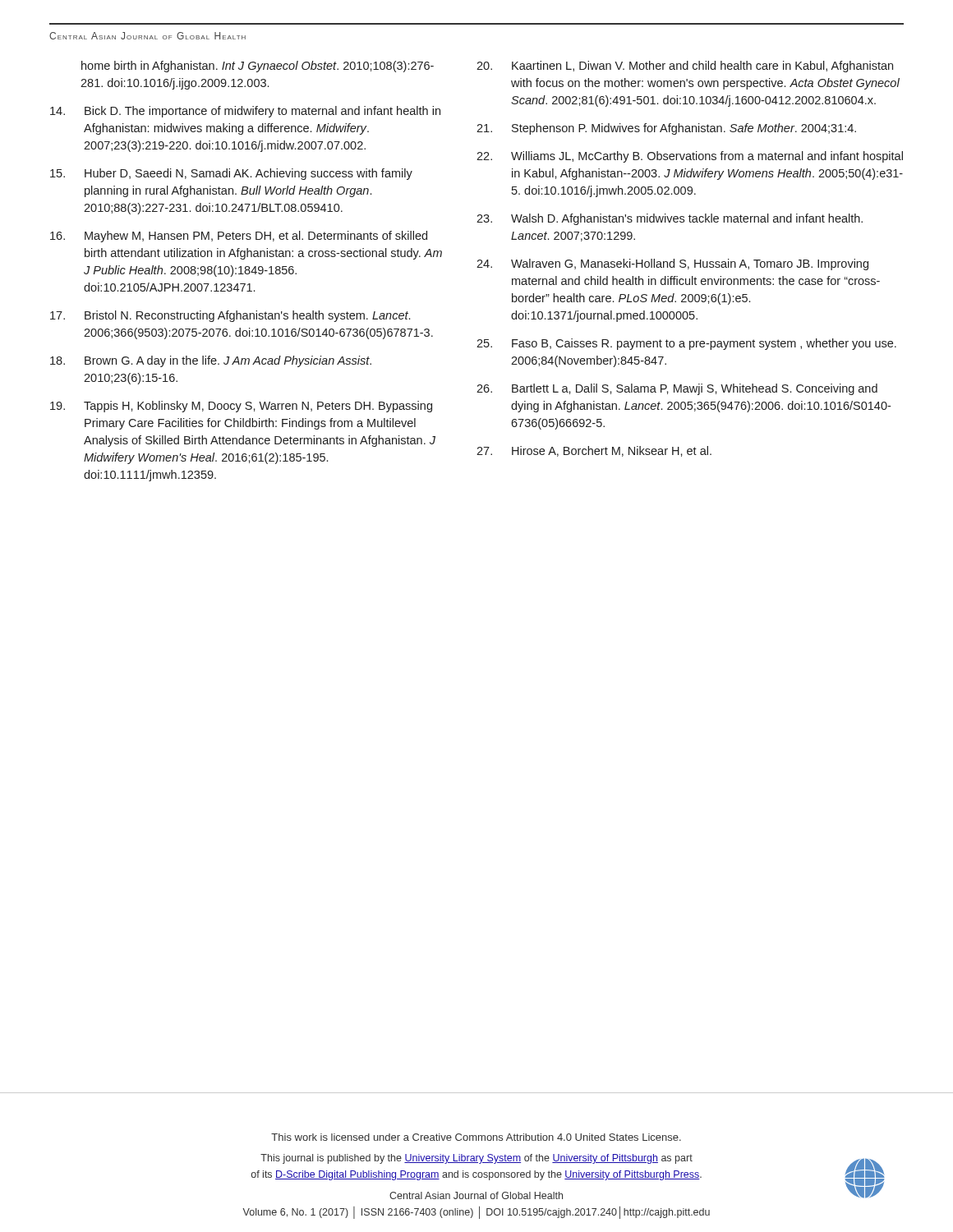The height and width of the screenshot is (1232, 953).
Task: Find the list item containing "17. Bristol N. Reconstructing"
Action: (x=246, y=325)
